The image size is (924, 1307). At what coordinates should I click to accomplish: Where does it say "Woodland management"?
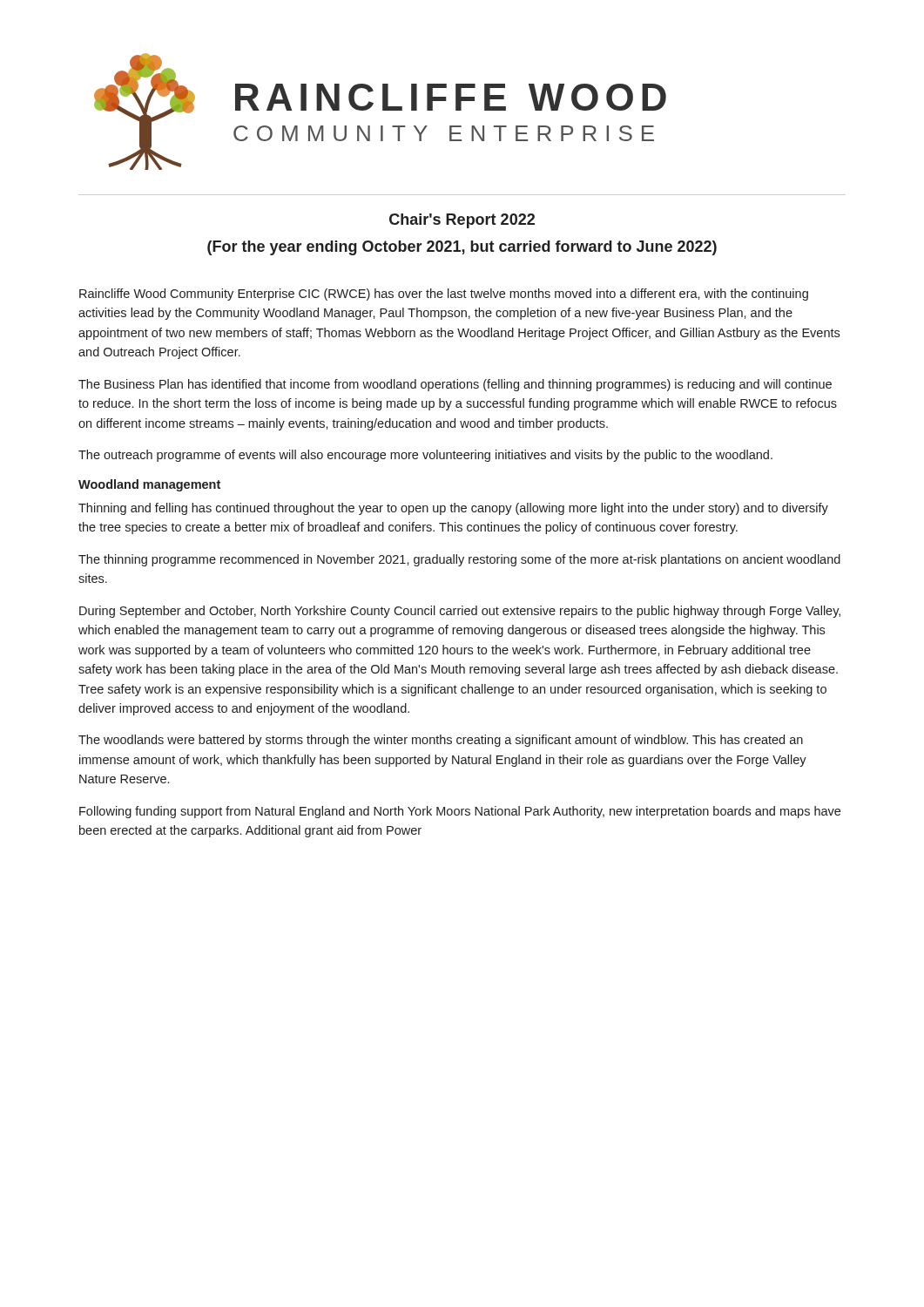click(149, 484)
